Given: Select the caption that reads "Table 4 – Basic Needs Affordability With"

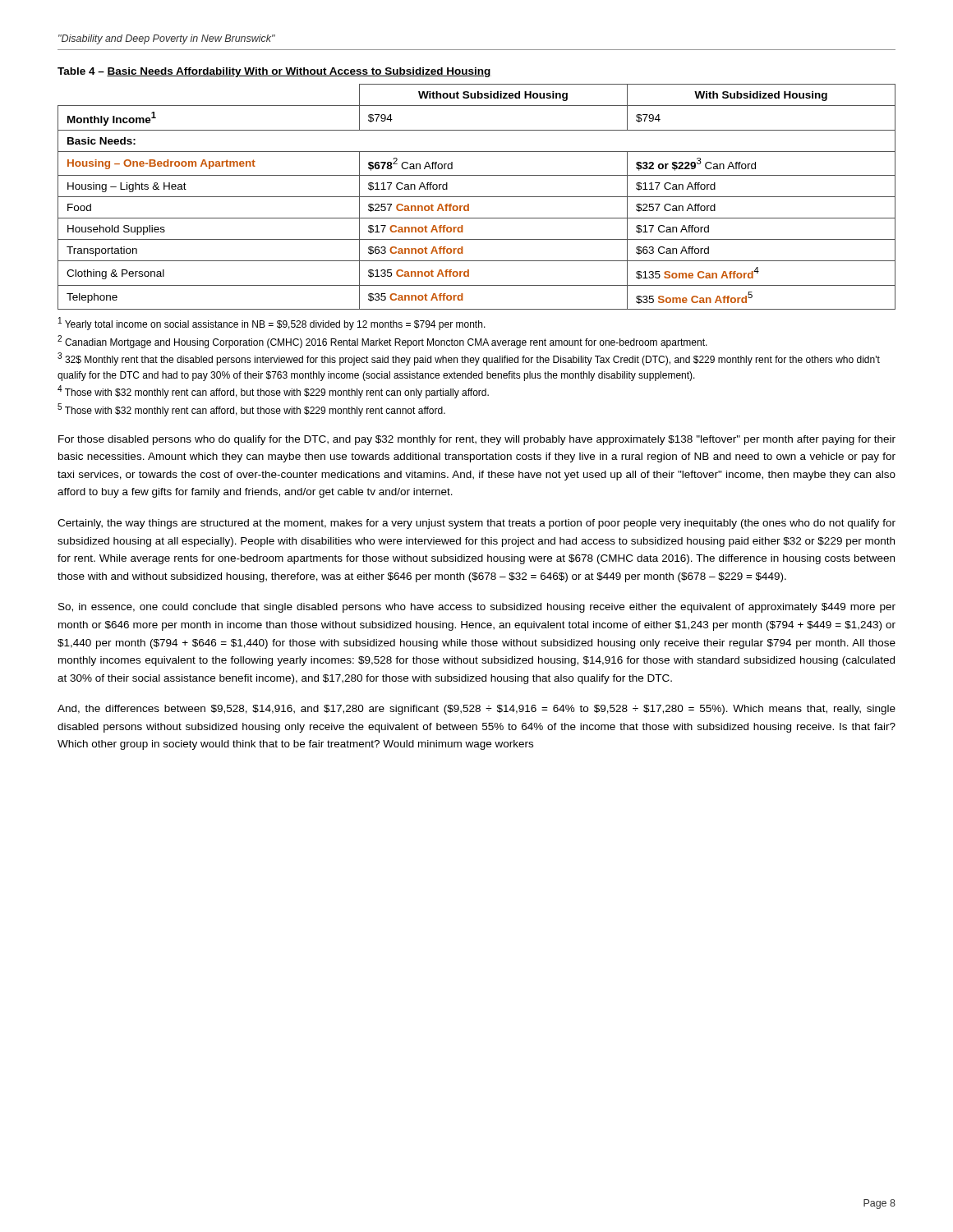Looking at the screenshot, I should (x=274, y=71).
